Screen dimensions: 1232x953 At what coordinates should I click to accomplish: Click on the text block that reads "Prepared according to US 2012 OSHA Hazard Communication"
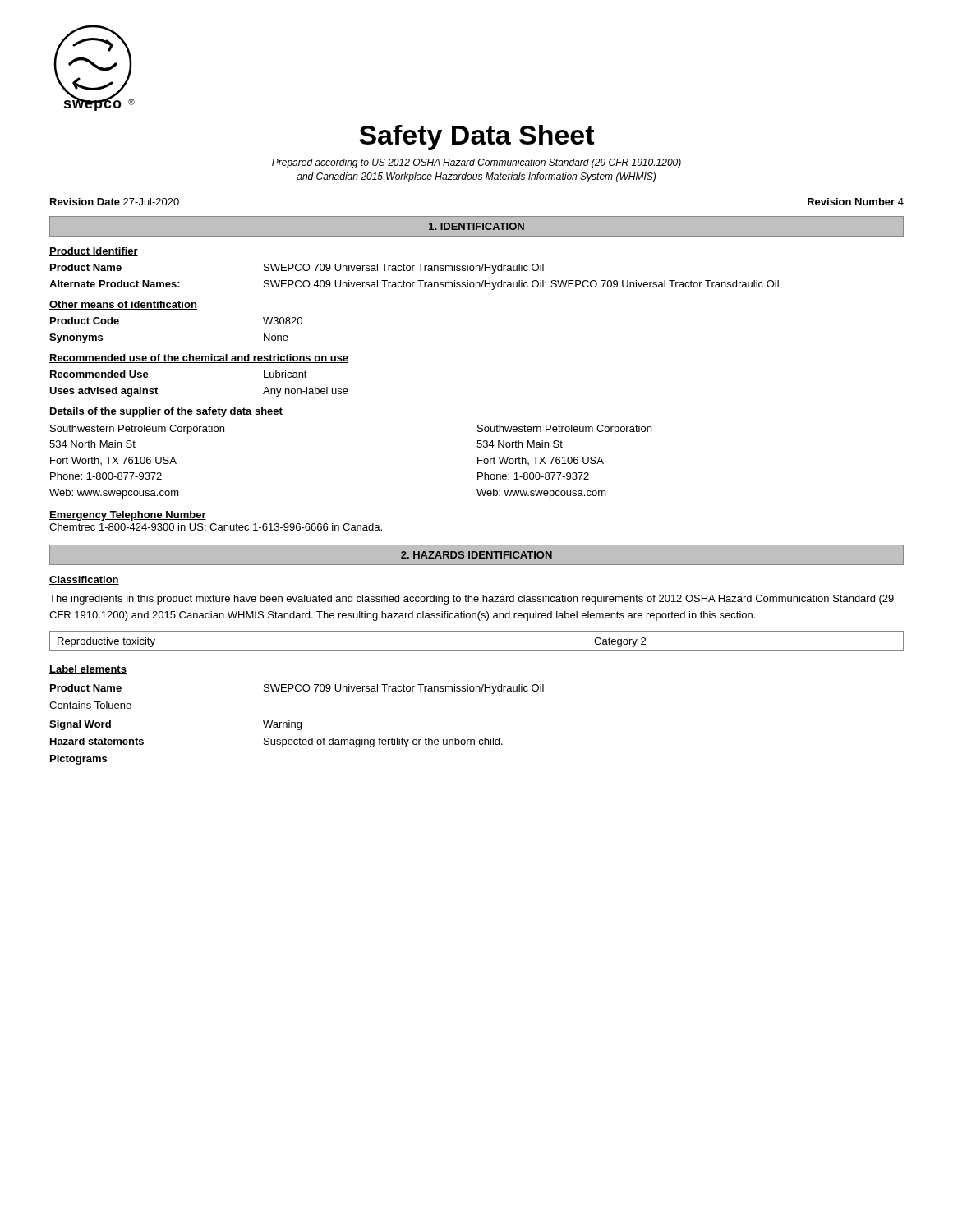click(x=476, y=170)
